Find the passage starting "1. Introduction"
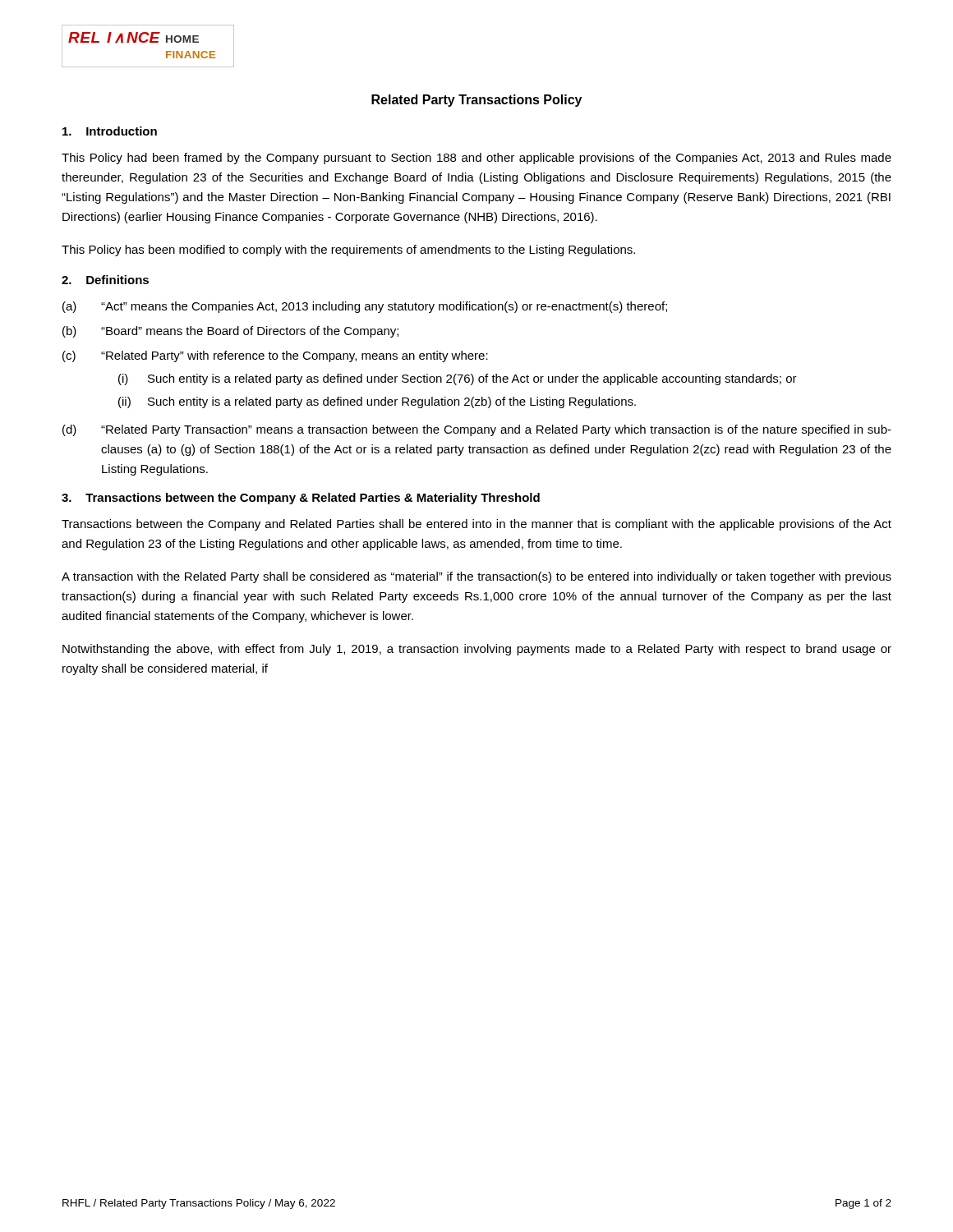 (x=110, y=131)
